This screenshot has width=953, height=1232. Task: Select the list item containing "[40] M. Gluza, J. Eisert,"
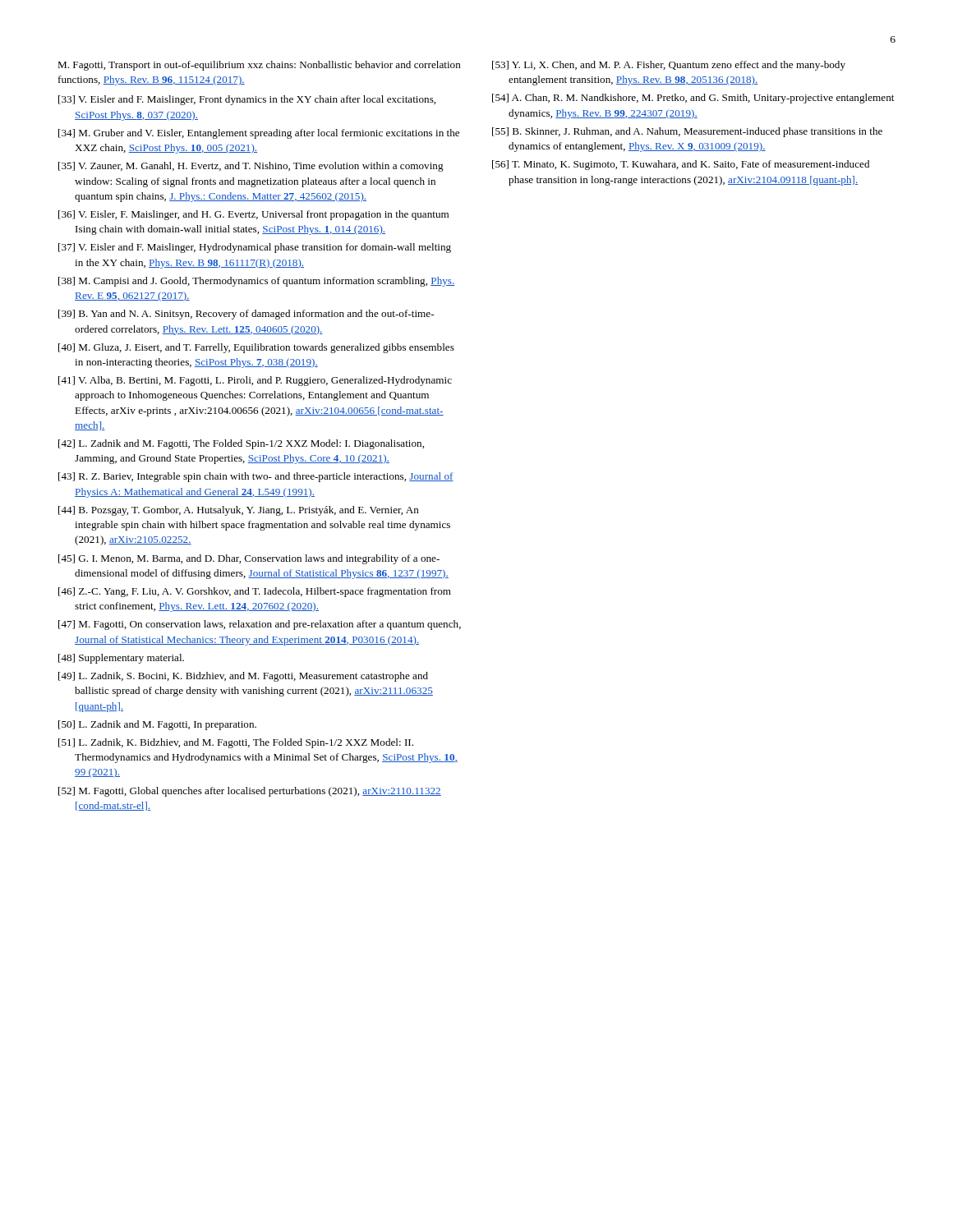[x=256, y=354]
